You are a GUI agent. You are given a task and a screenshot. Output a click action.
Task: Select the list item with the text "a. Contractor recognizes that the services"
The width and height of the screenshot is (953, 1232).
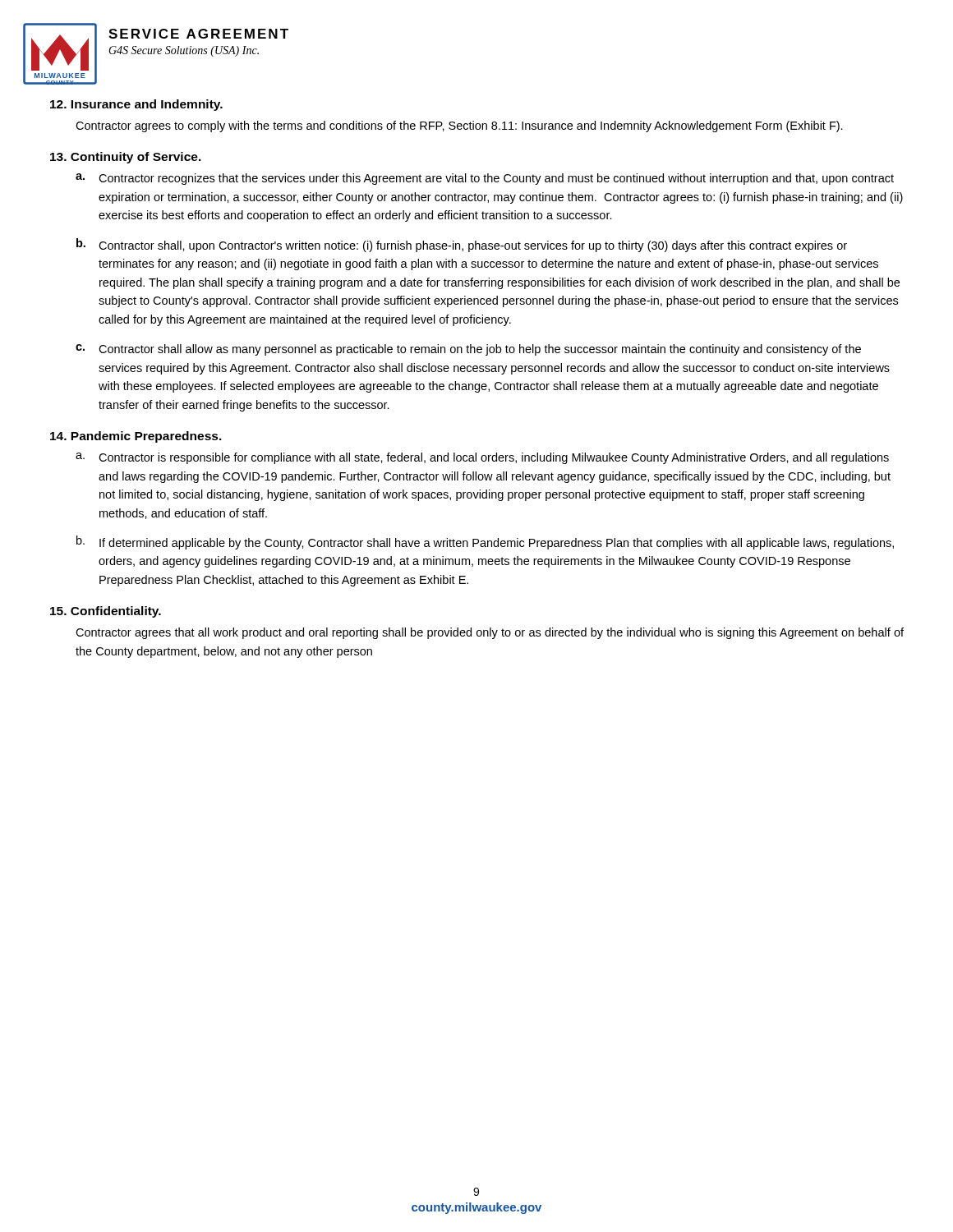coord(490,197)
